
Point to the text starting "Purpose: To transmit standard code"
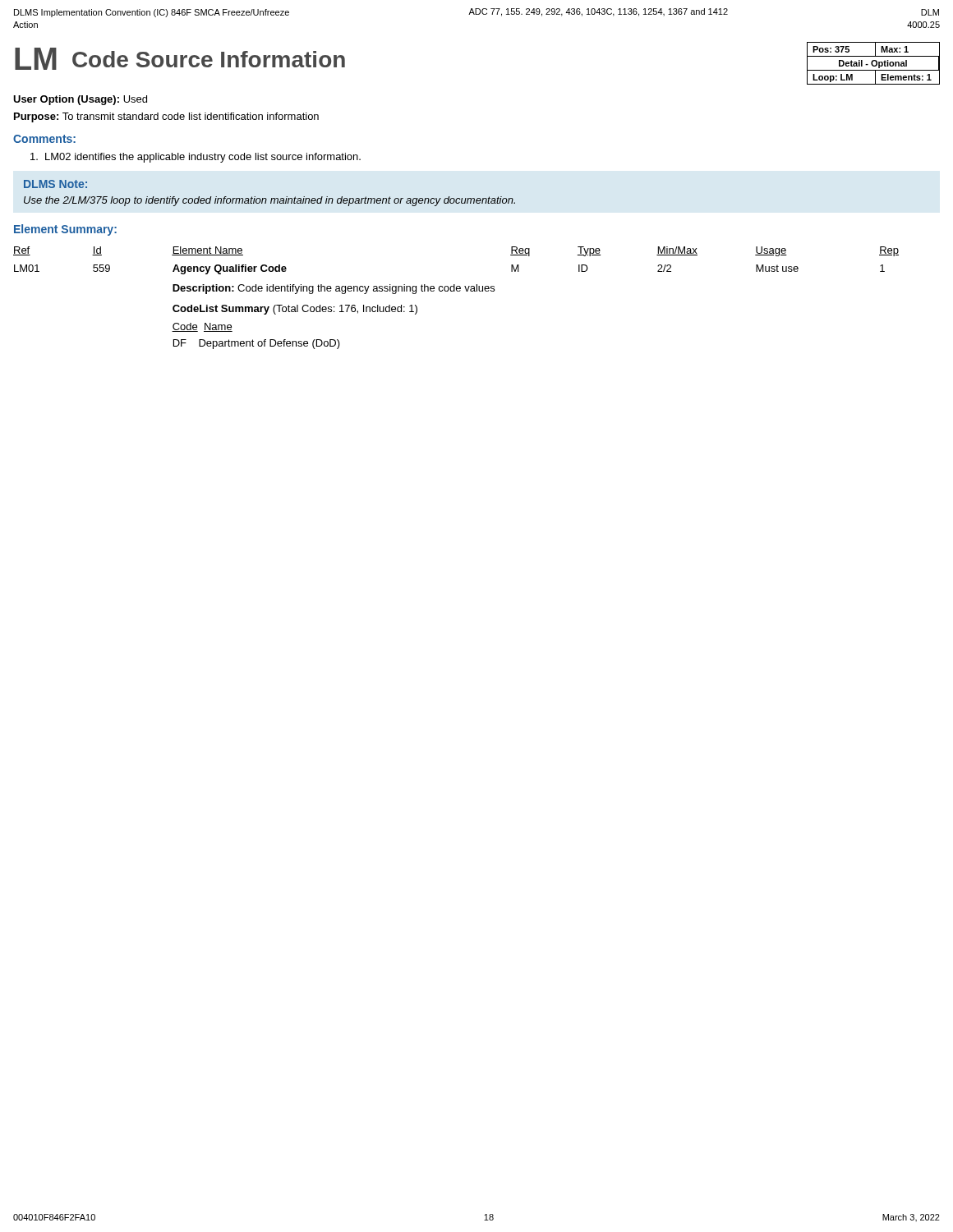[x=166, y=116]
